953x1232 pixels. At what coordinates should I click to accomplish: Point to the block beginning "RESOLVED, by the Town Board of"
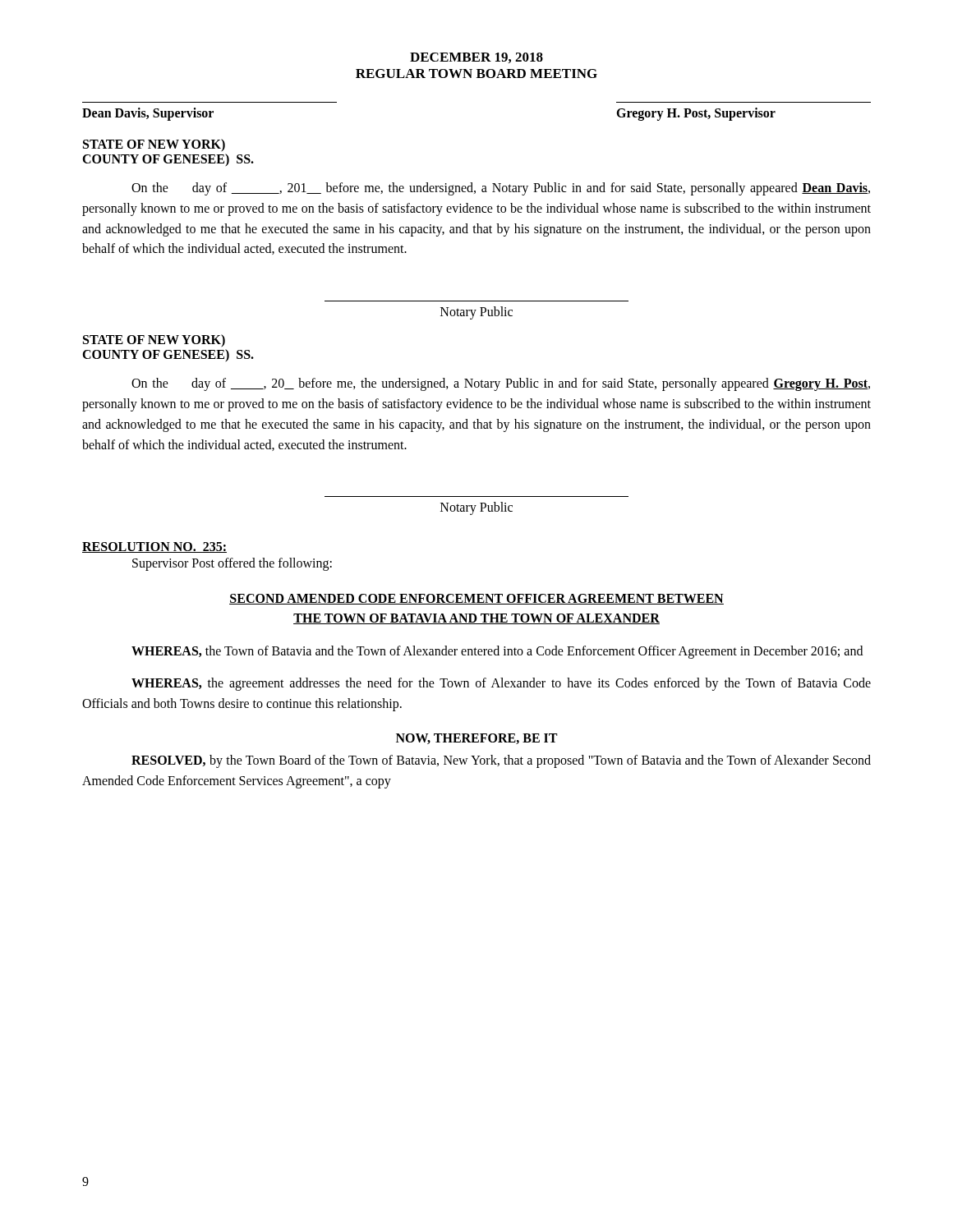(x=476, y=771)
